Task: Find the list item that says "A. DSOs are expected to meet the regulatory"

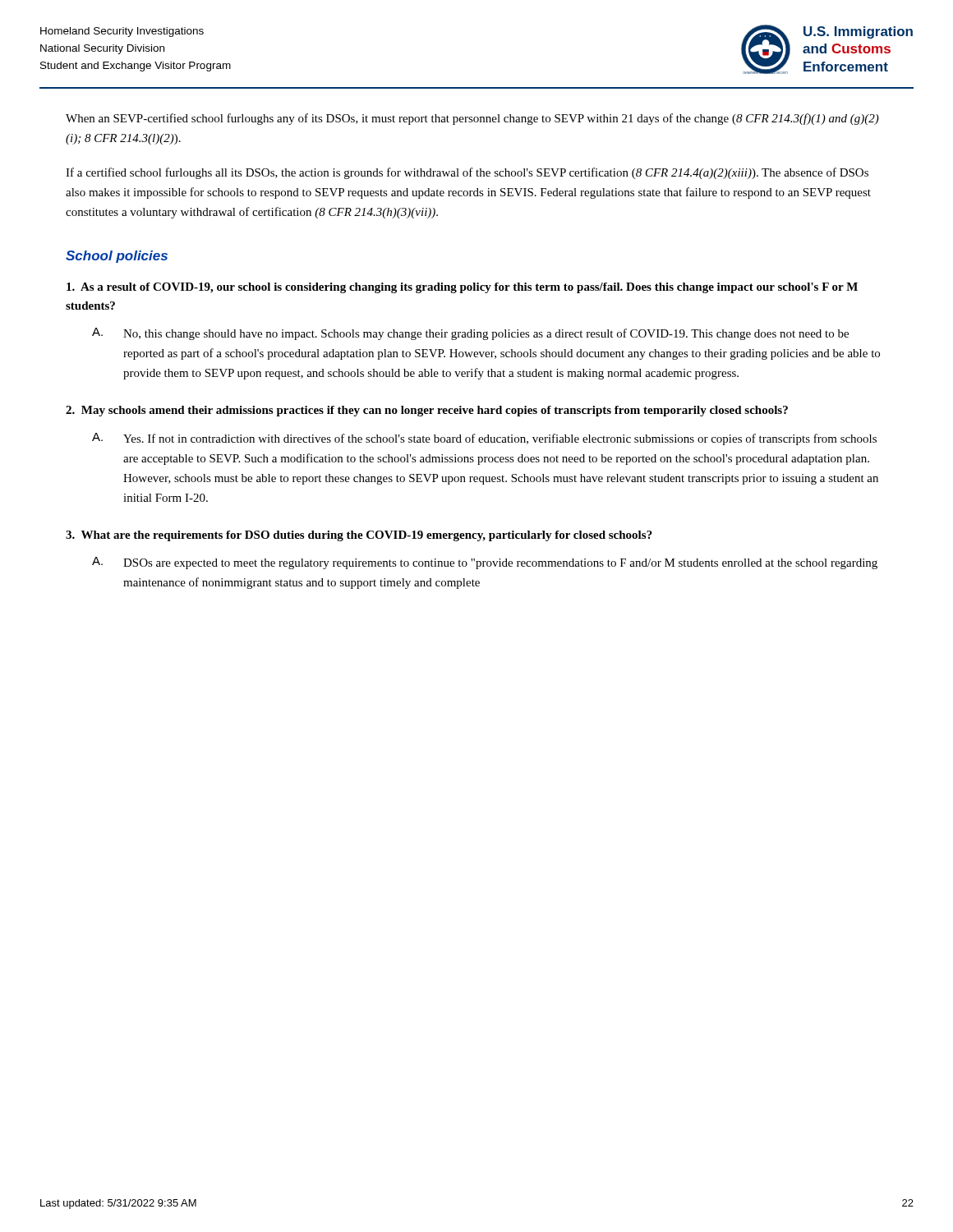Action: click(x=490, y=572)
